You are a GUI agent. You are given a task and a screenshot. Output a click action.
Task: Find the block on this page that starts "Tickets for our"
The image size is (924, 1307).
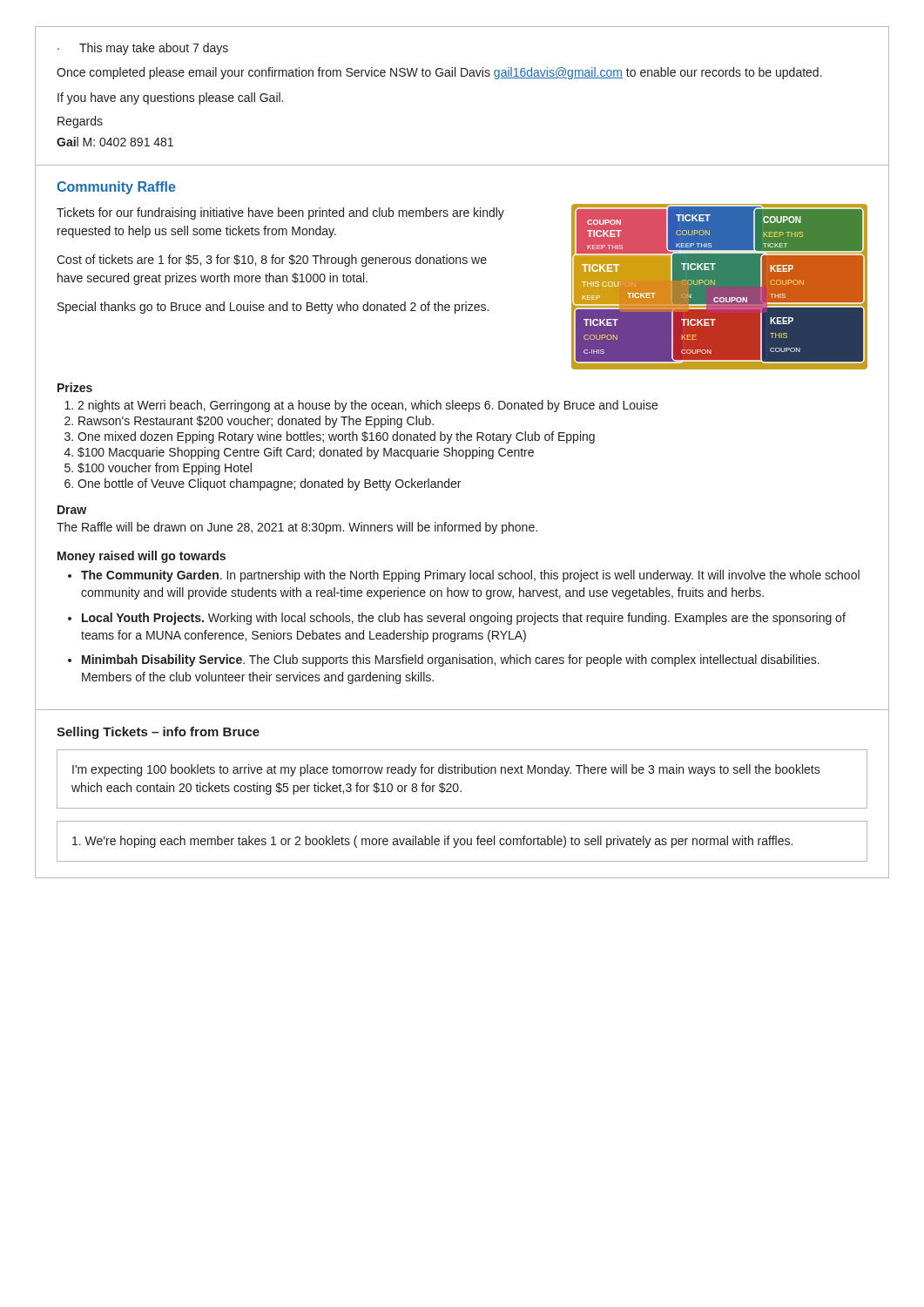tap(280, 222)
